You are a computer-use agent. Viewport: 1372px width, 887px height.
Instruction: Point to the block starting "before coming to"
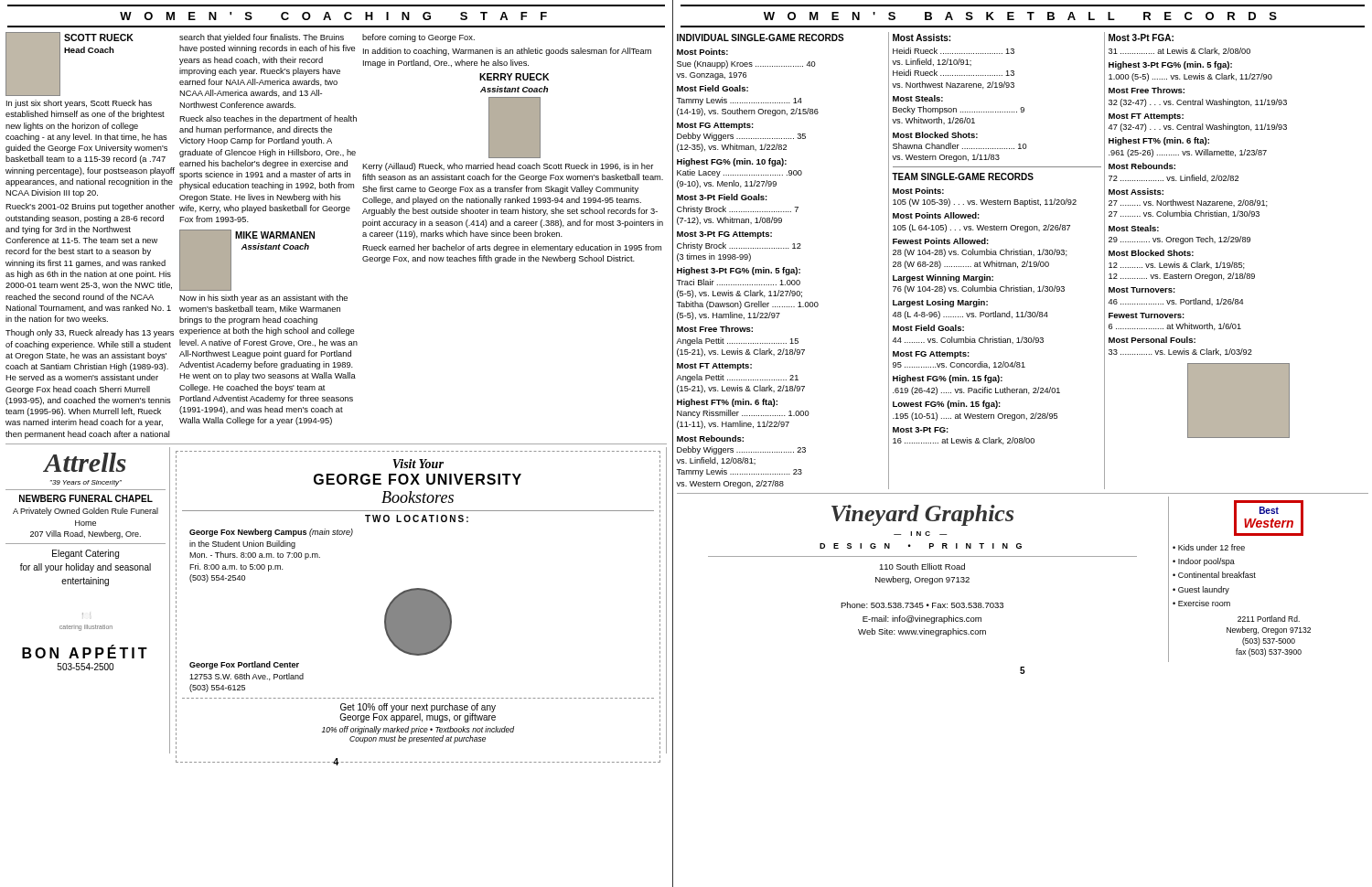(x=514, y=148)
